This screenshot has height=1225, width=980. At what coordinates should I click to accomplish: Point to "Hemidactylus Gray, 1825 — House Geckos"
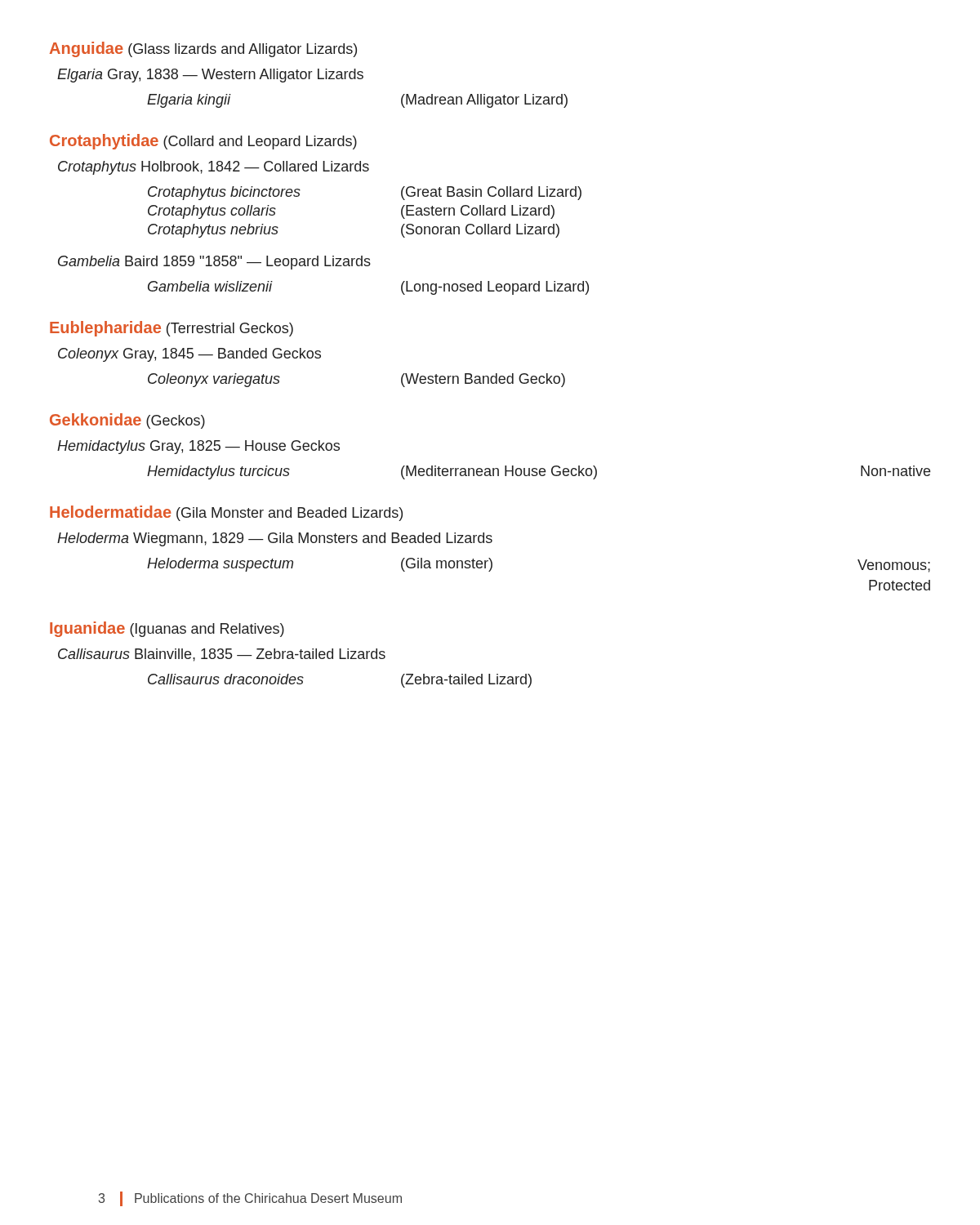(x=199, y=446)
